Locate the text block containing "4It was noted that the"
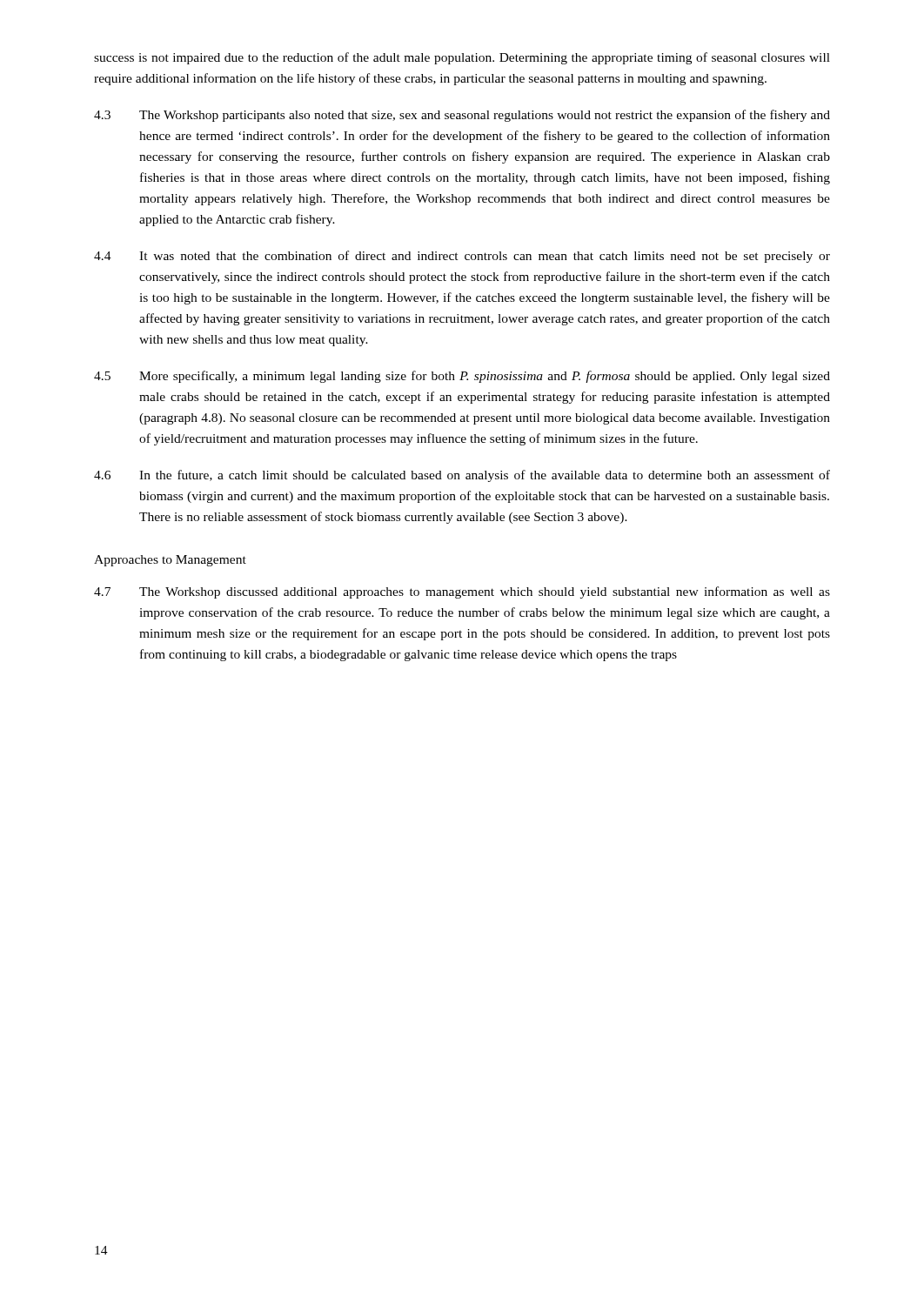 coord(462,298)
